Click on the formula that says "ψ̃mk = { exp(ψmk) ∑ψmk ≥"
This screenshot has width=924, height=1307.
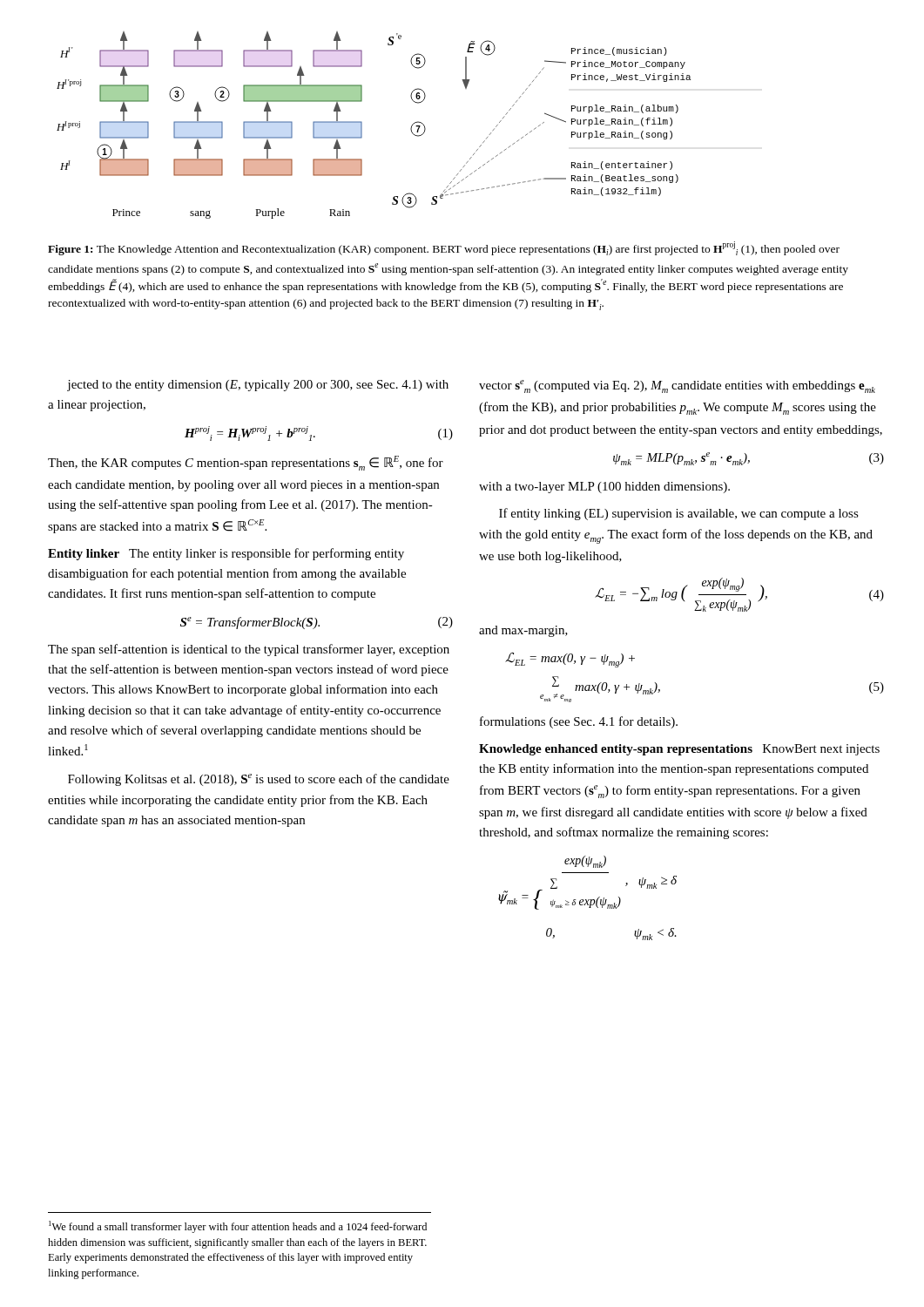585,862
